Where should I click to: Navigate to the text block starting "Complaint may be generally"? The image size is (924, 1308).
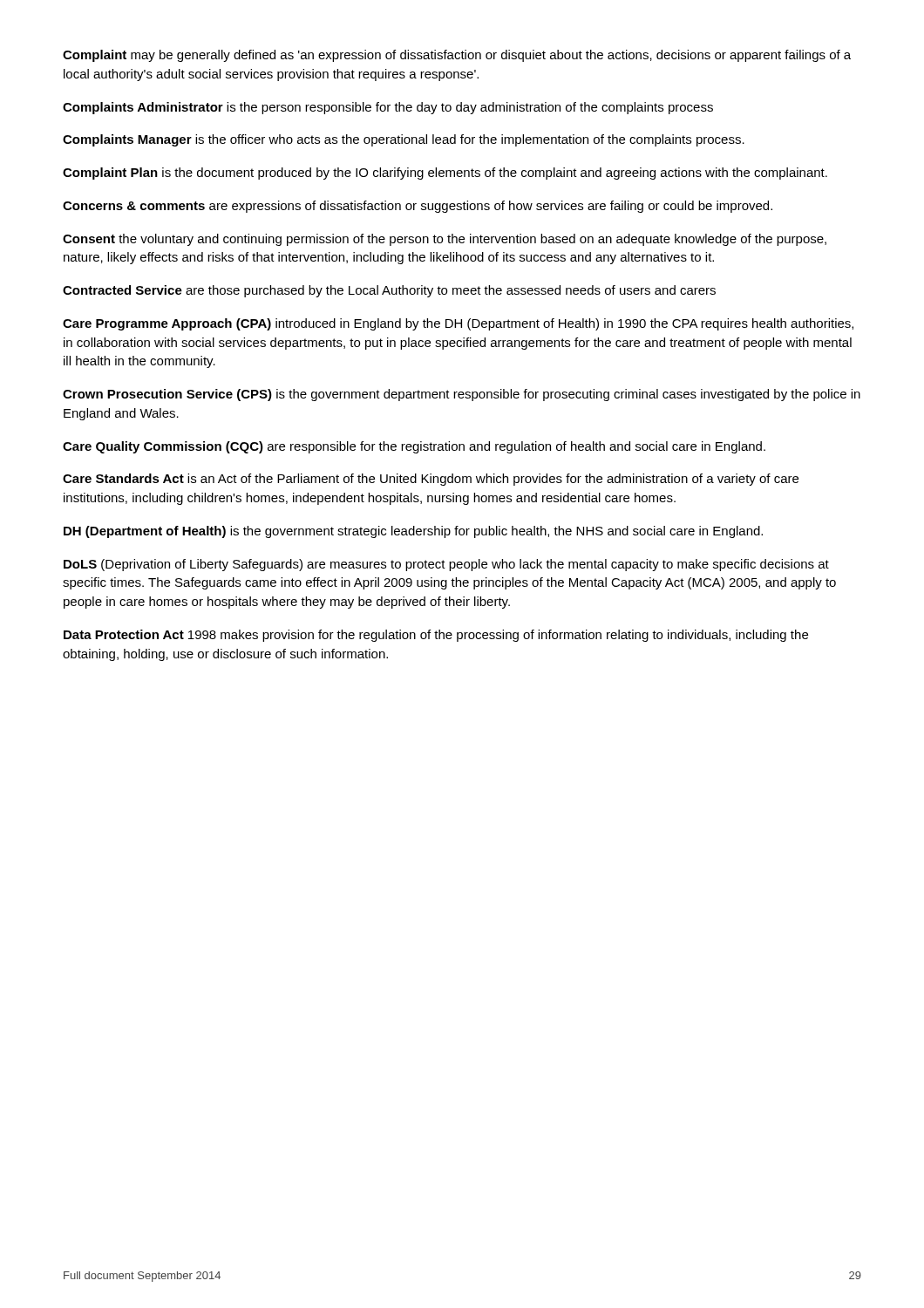point(462,64)
